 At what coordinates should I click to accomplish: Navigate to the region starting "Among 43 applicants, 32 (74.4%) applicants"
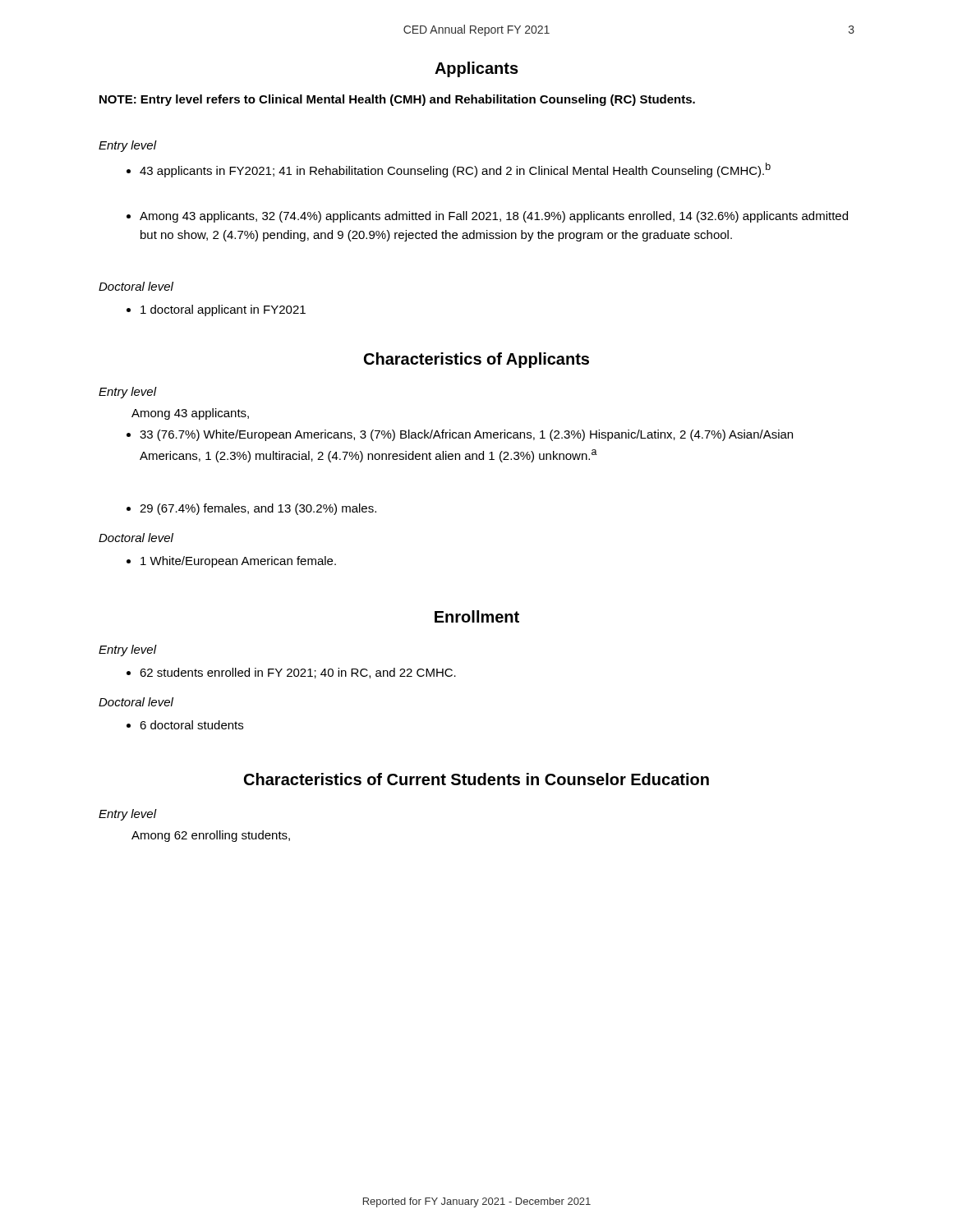(476, 225)
